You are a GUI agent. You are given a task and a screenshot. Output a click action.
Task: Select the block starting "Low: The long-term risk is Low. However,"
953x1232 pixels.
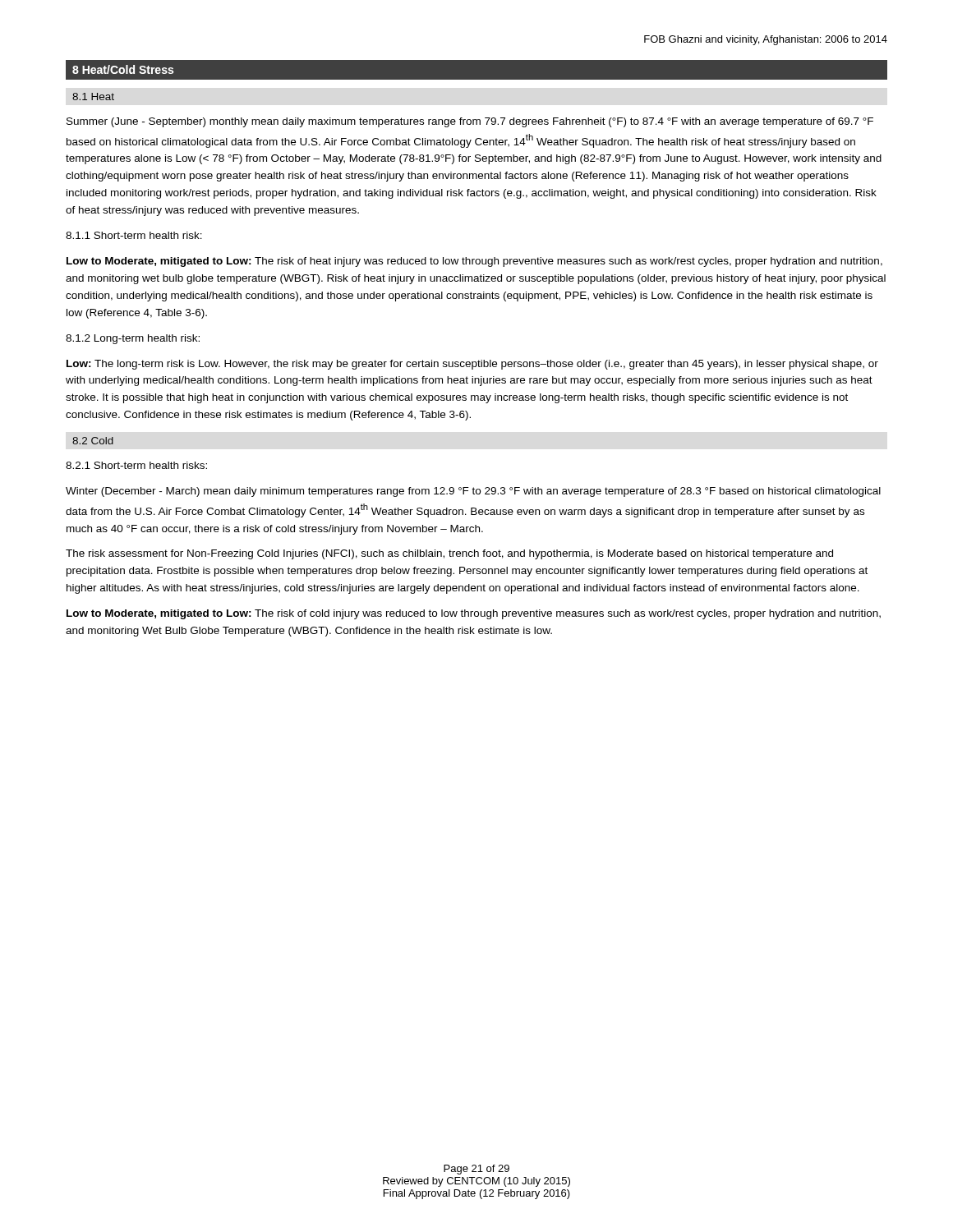point(472,389)
